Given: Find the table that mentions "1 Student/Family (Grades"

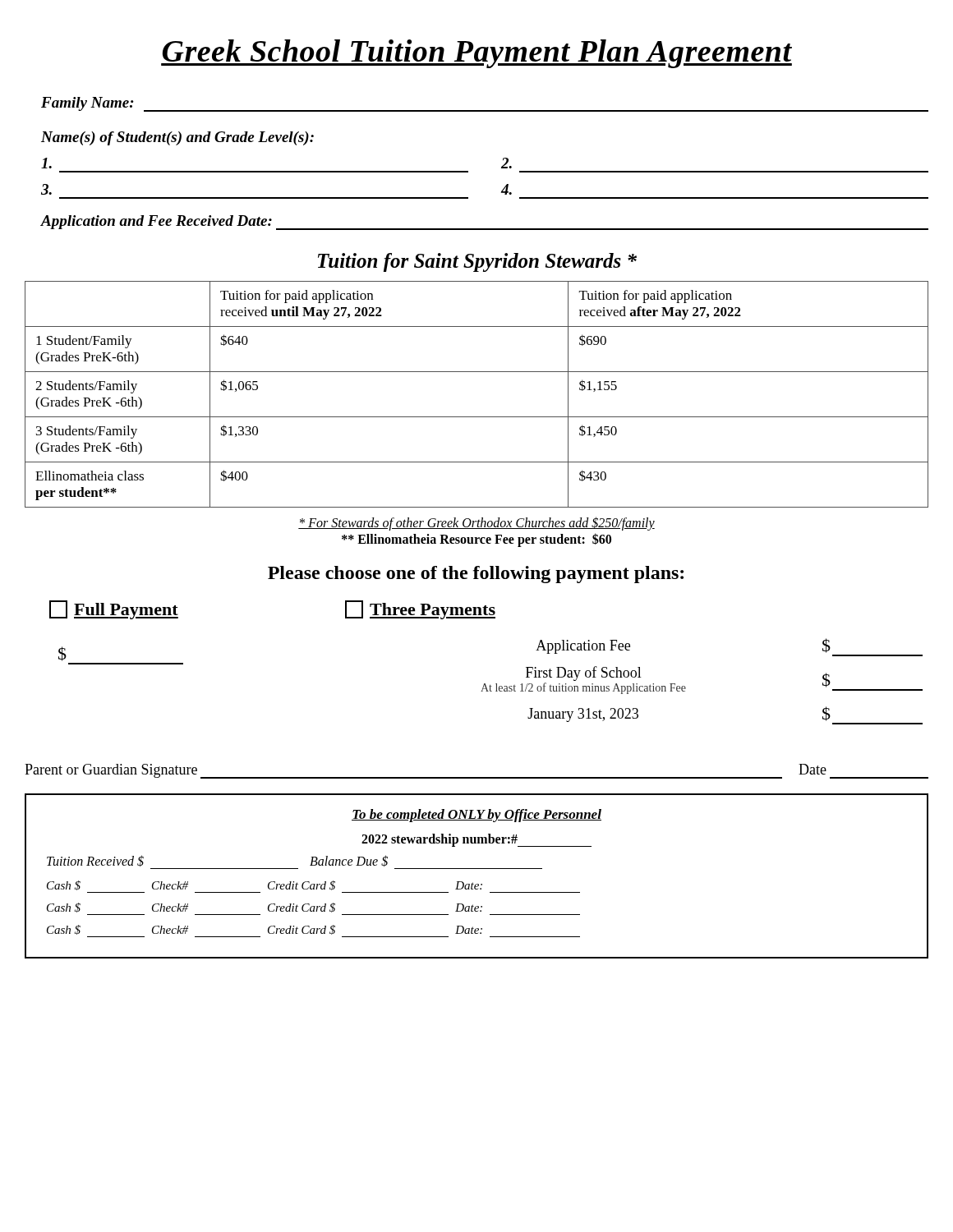Looking at the screenshot, I should point(476,394).
